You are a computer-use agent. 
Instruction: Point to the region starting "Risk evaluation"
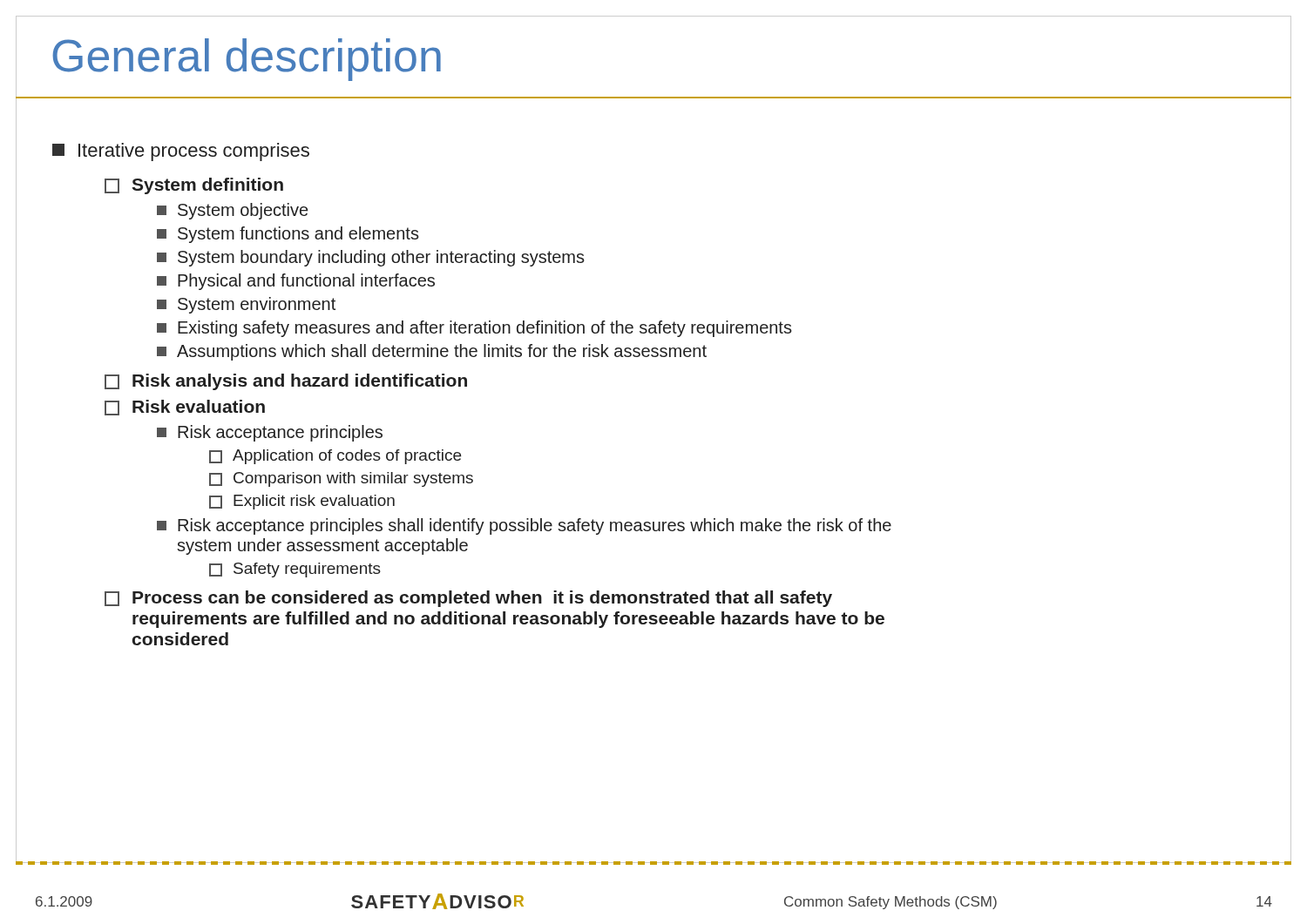(185, 407)
